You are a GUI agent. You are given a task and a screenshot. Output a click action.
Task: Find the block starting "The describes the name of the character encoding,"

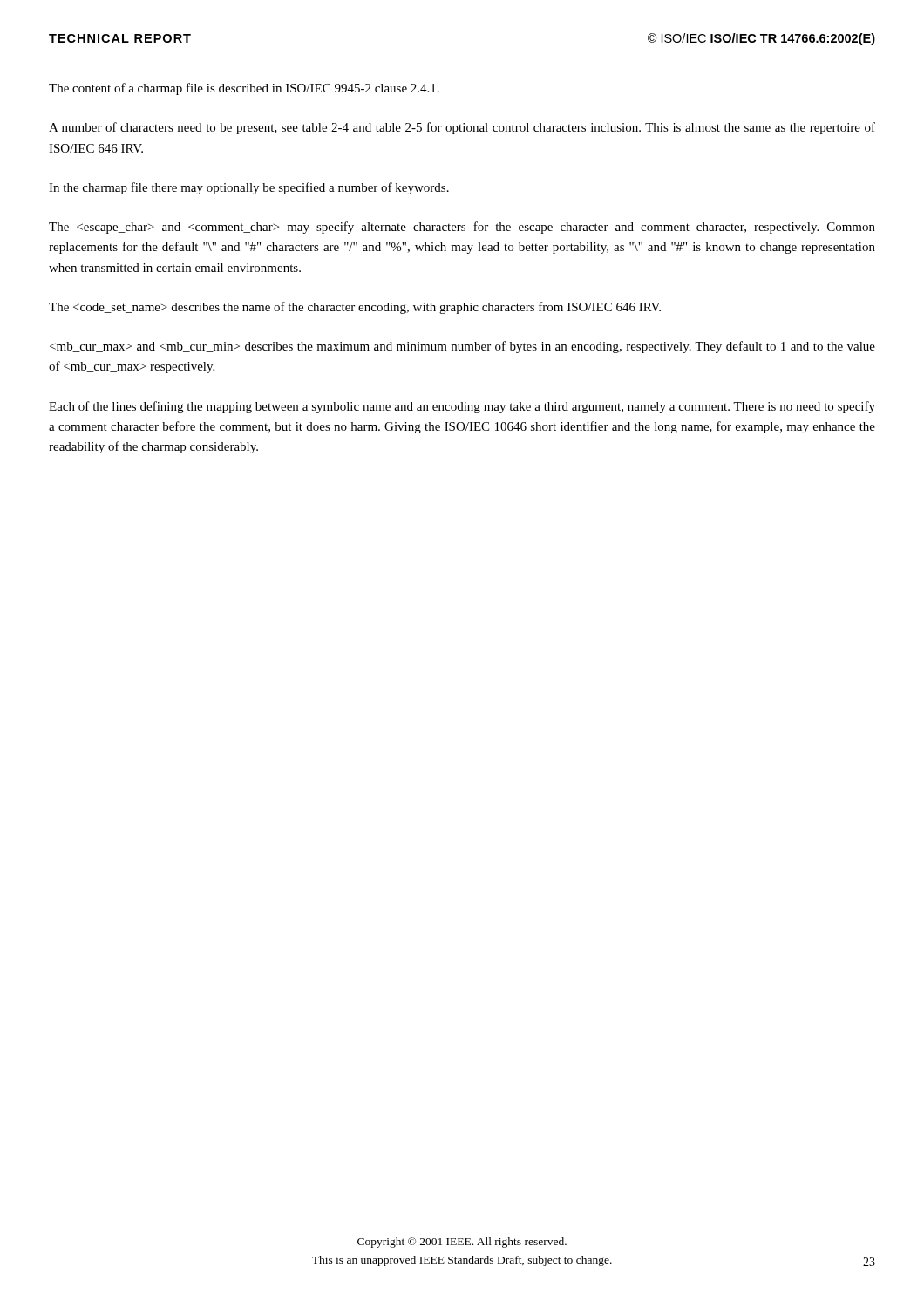[355, 307]
